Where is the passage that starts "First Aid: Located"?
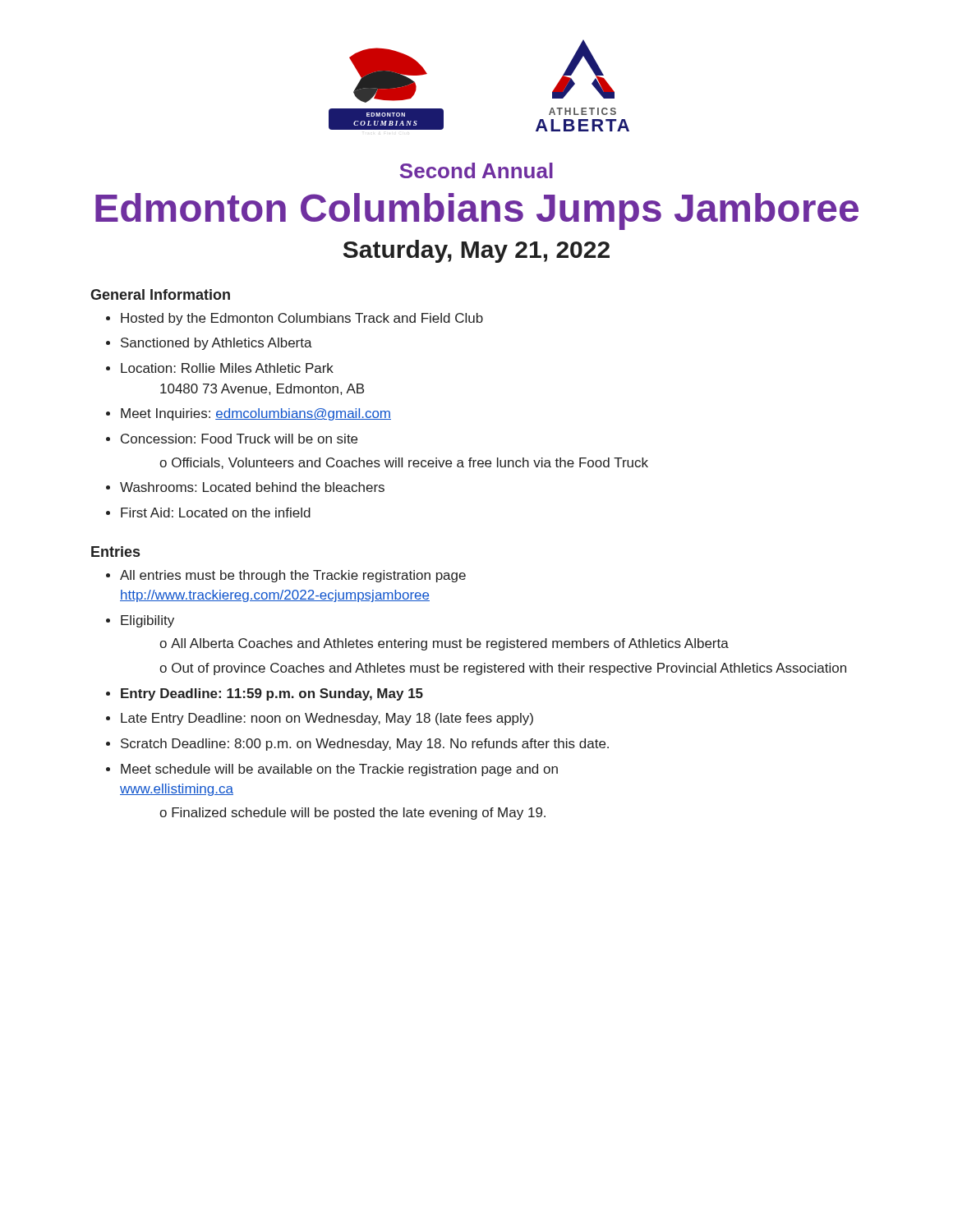Viewport: 953px width, 1232px height. (x=215, y=513)
